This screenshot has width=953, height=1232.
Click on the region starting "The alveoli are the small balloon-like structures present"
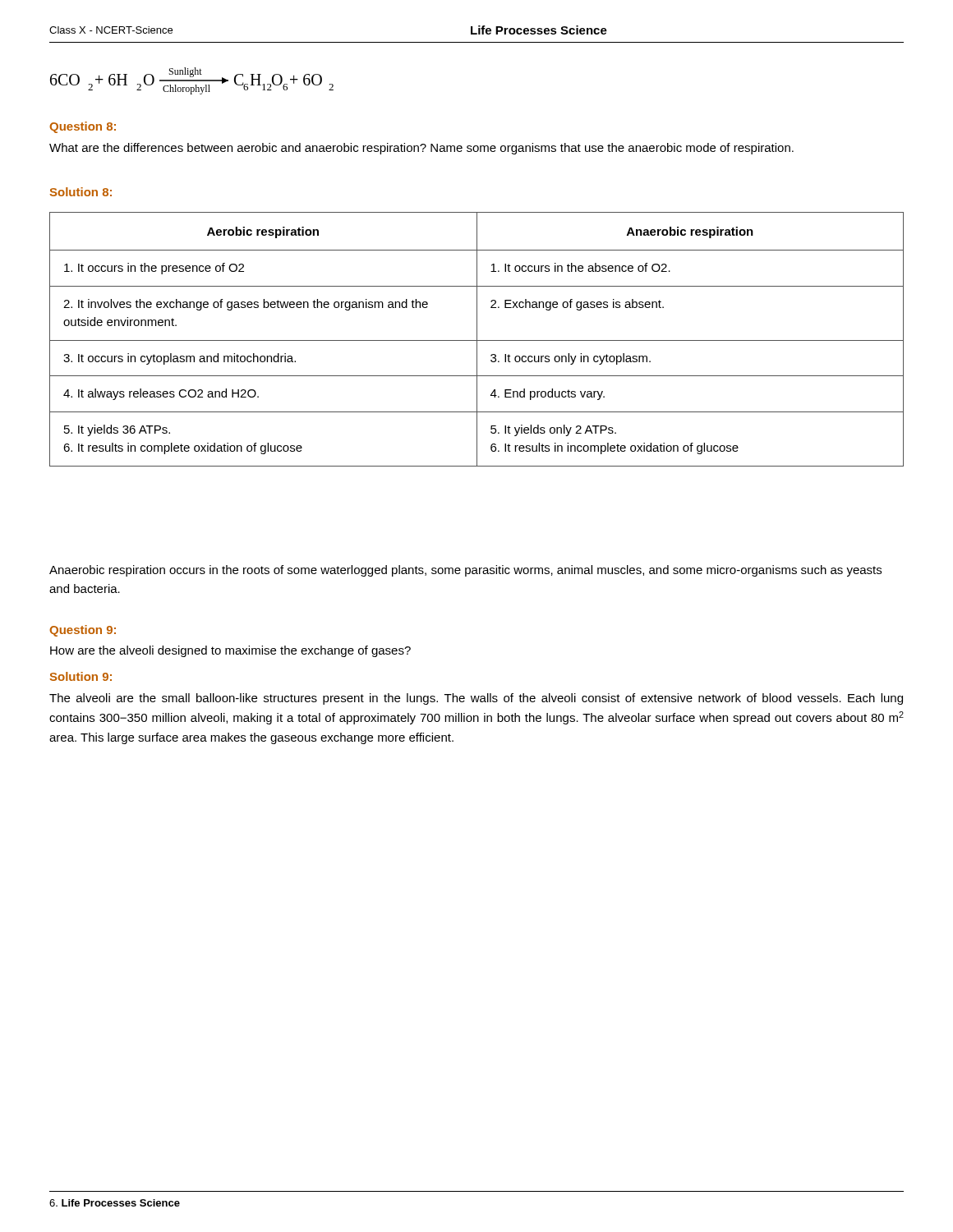pos(476,717)
